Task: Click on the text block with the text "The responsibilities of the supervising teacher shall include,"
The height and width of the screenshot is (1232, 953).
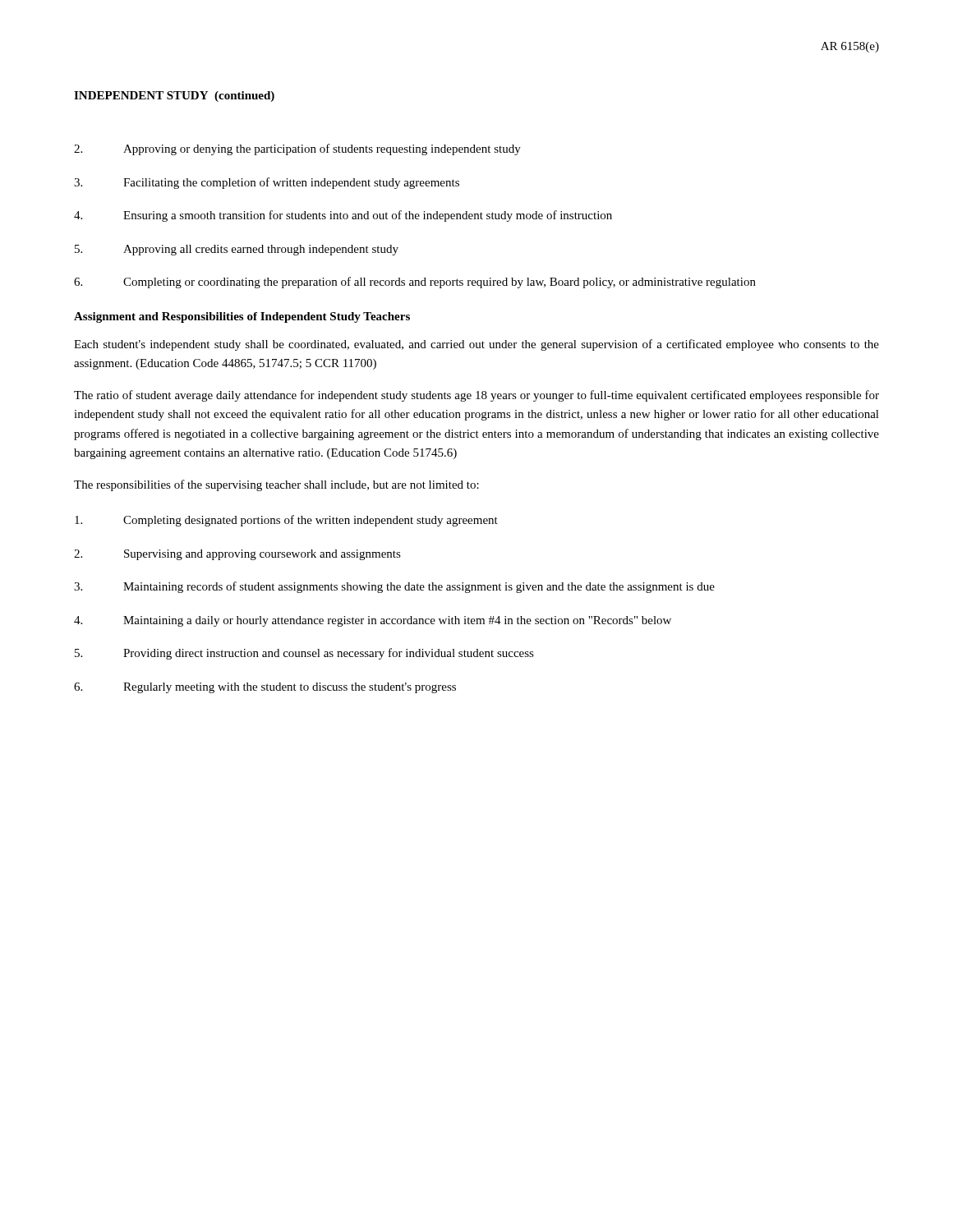Action: coord(277,485)
